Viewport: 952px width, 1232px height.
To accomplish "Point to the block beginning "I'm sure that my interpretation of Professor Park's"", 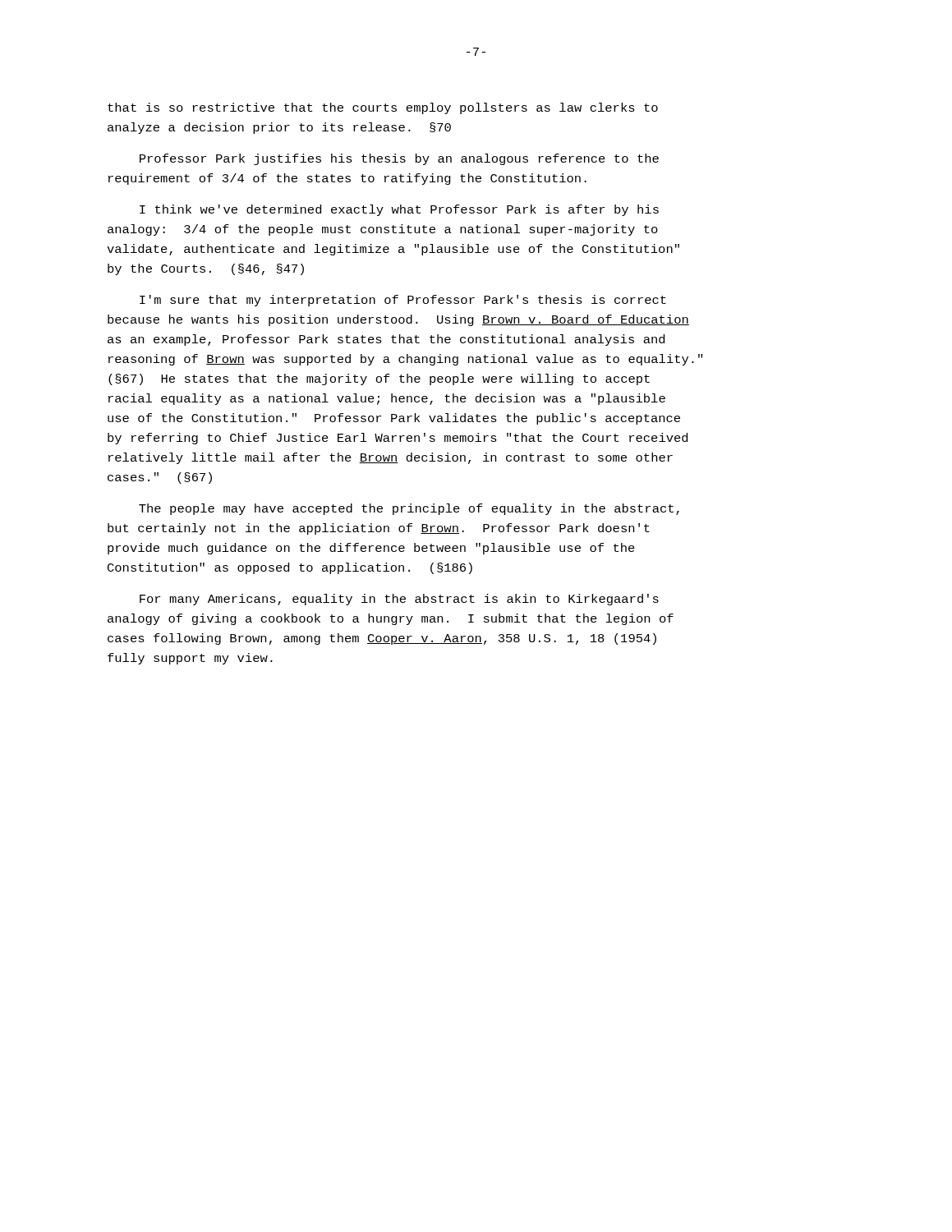I will coord(476,389).
